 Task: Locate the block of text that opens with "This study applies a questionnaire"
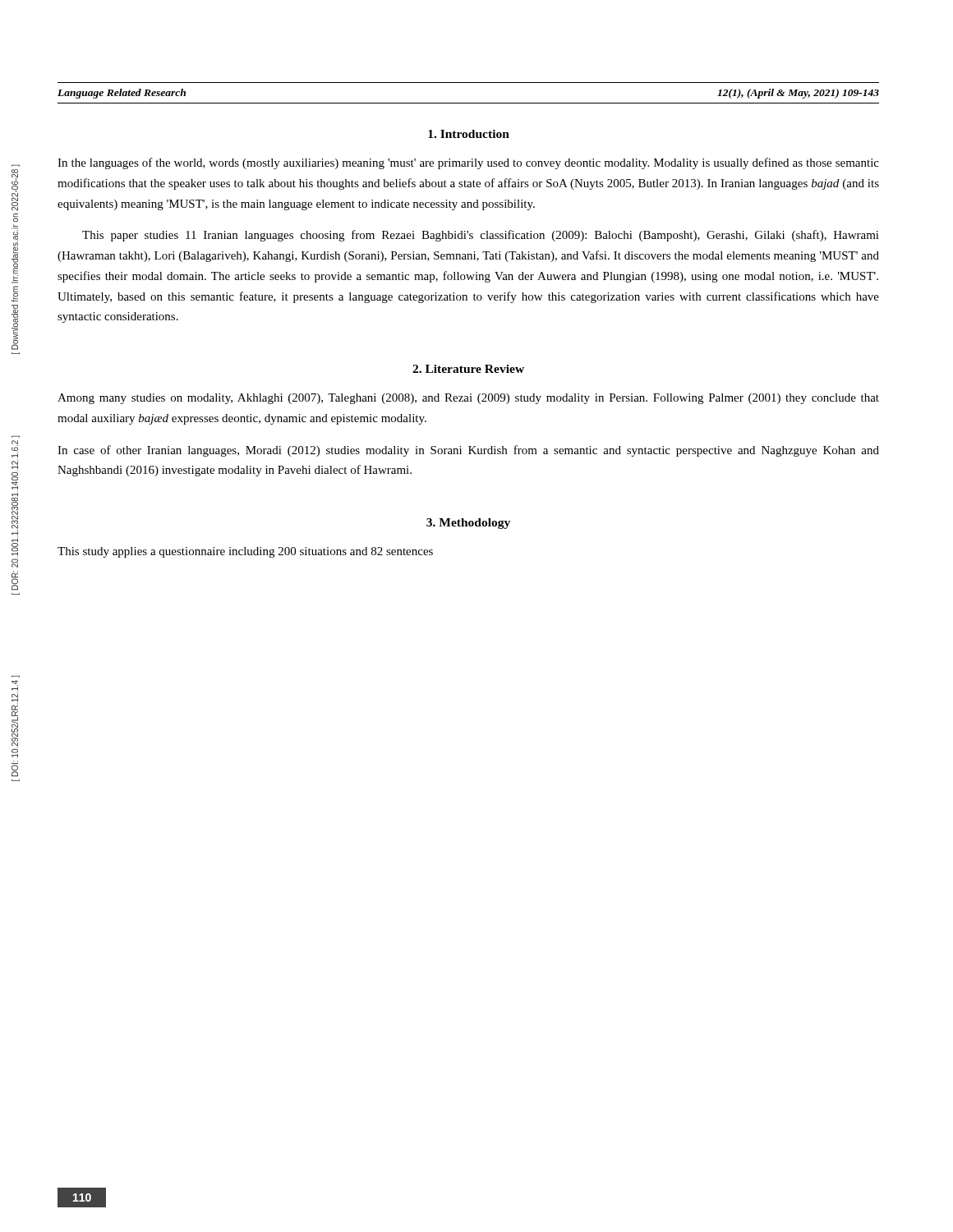pyautogui.click(x=245, y=551)
